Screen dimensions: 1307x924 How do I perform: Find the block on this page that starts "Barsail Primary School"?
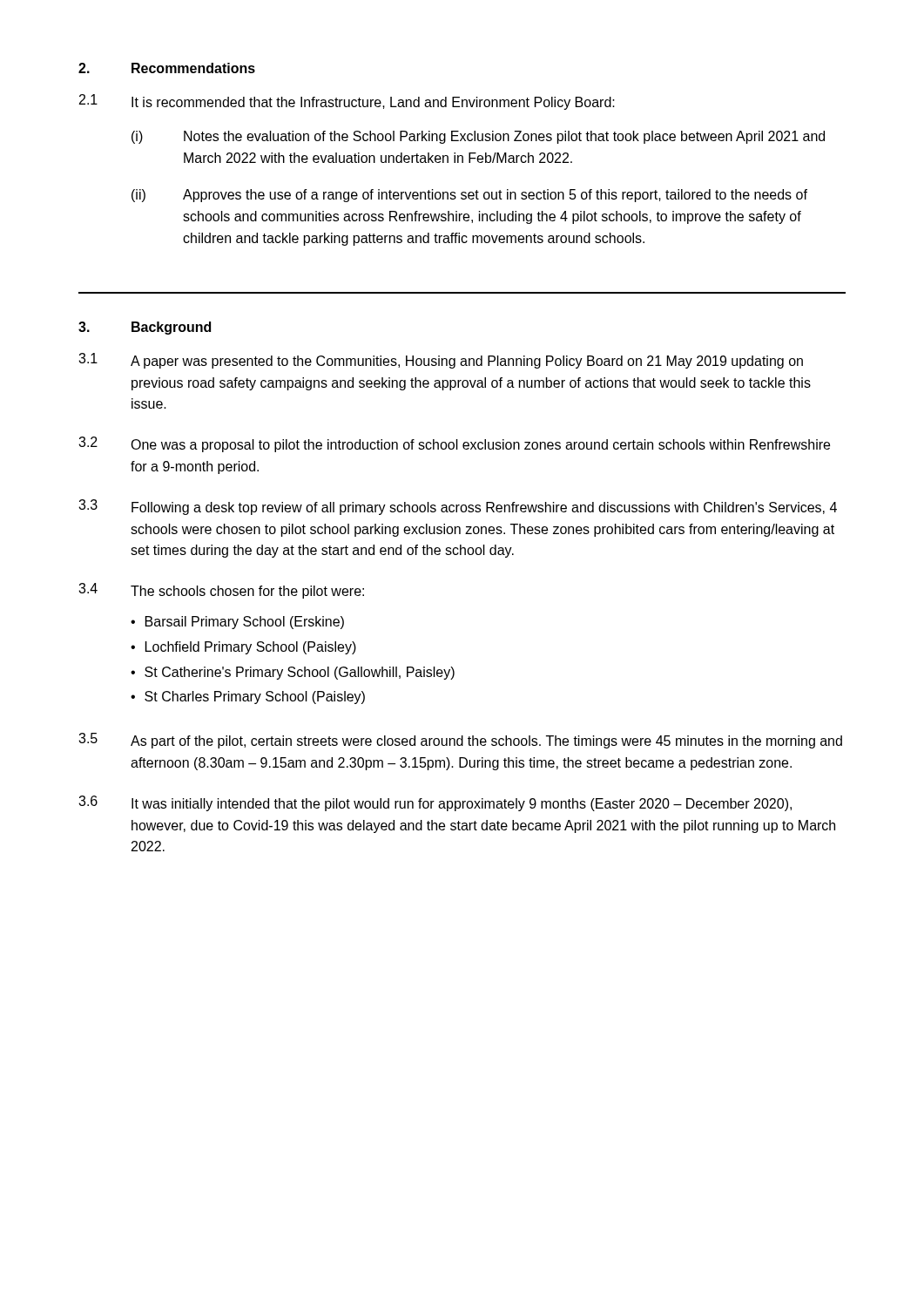[x=244, y=622]
